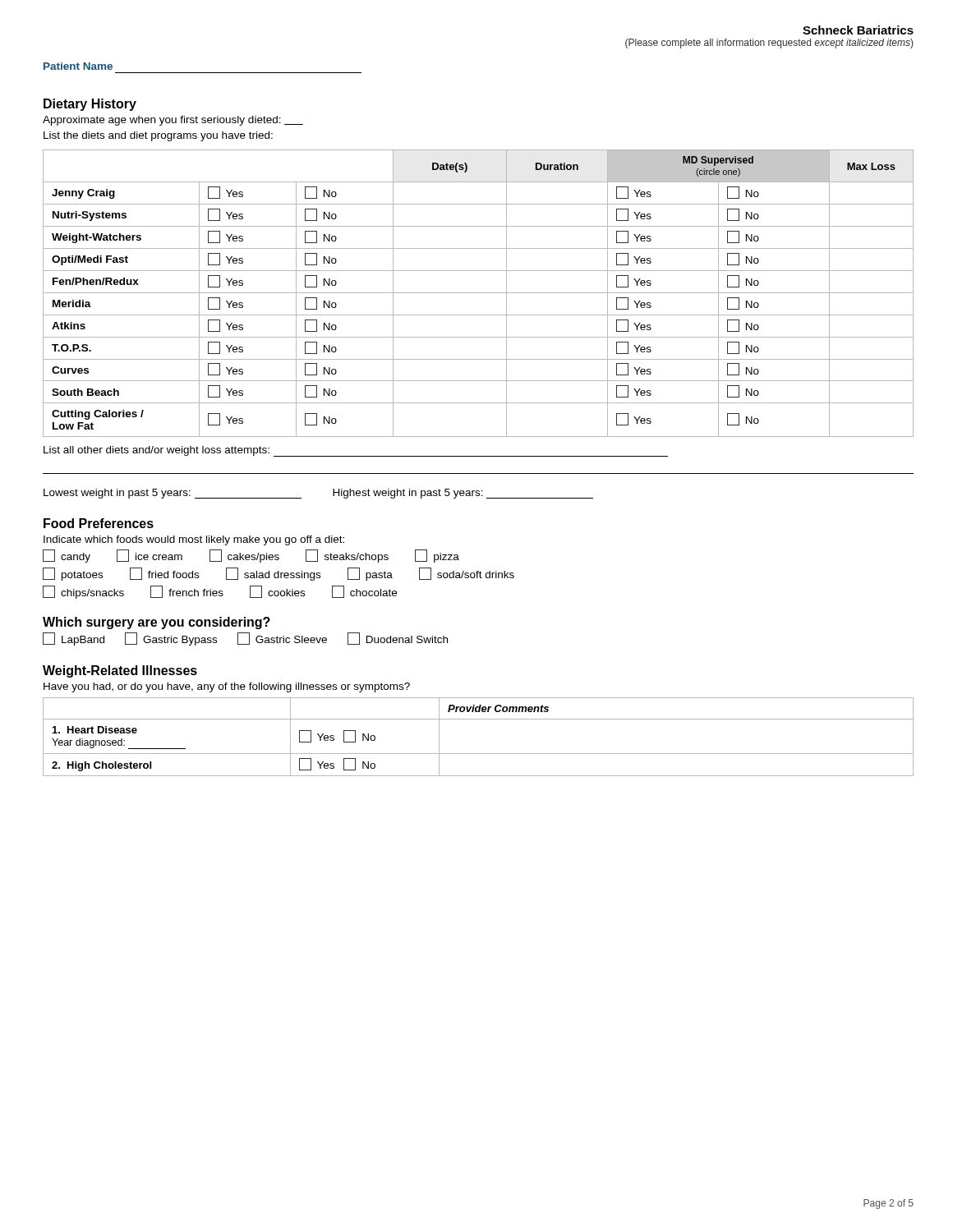The height and width of the screenshot is (1232, 953).
Task: Navigate to the text starting "Lowest weight in"
Action: [x=117, y=493]
